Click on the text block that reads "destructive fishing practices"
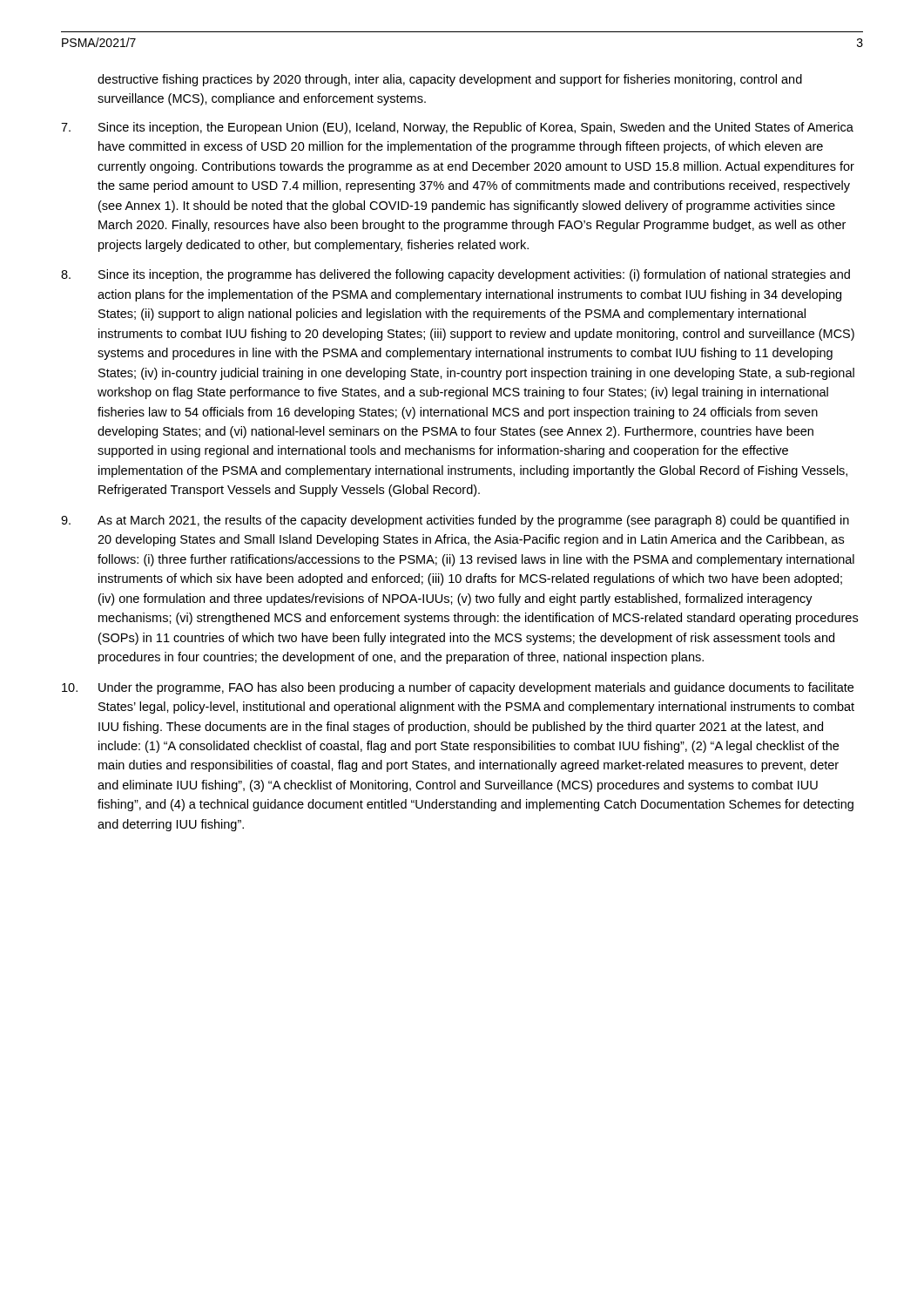Viewport: 924px width, 1307px height. 450,89
